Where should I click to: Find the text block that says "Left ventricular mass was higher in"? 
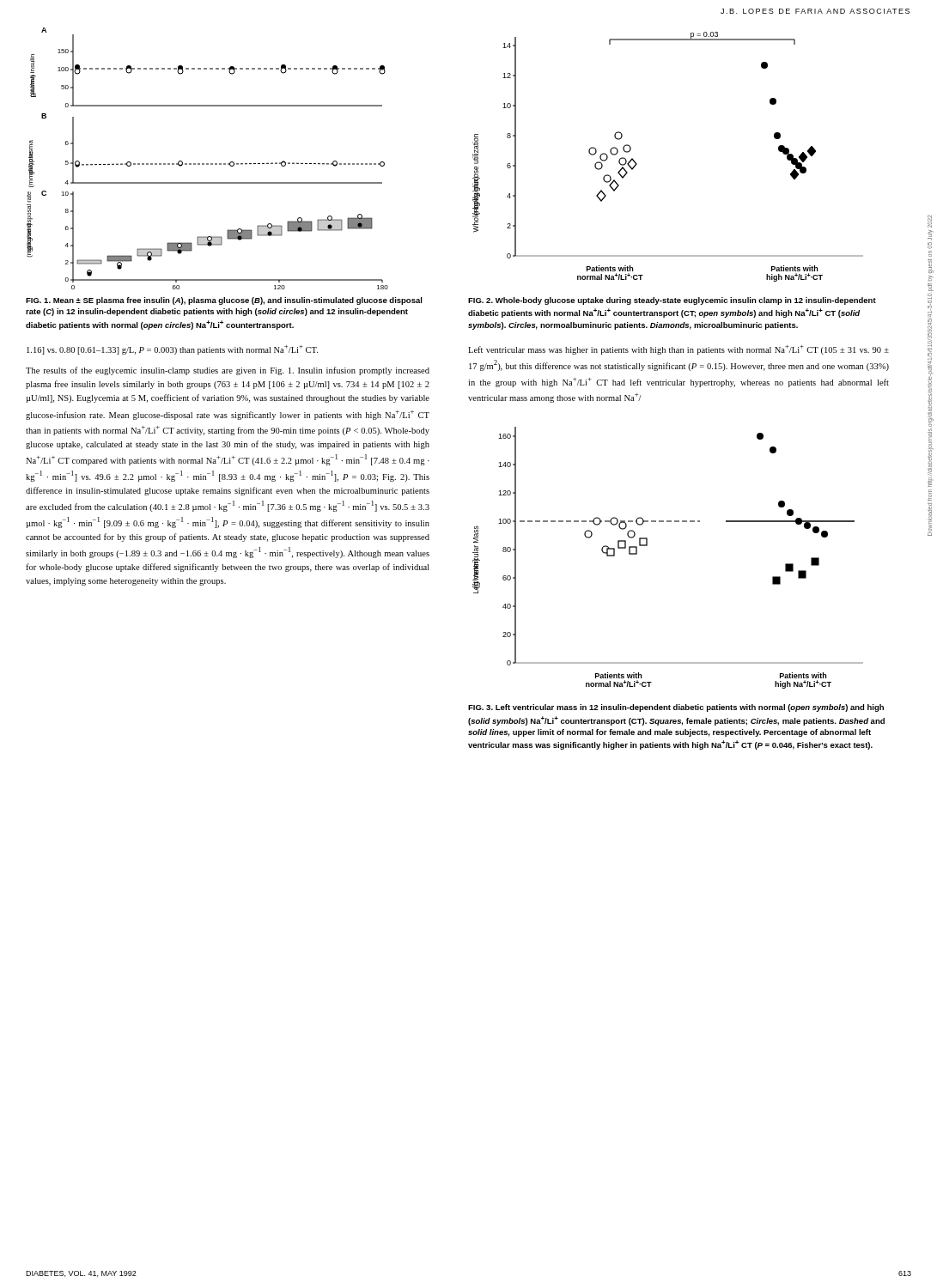678,372
